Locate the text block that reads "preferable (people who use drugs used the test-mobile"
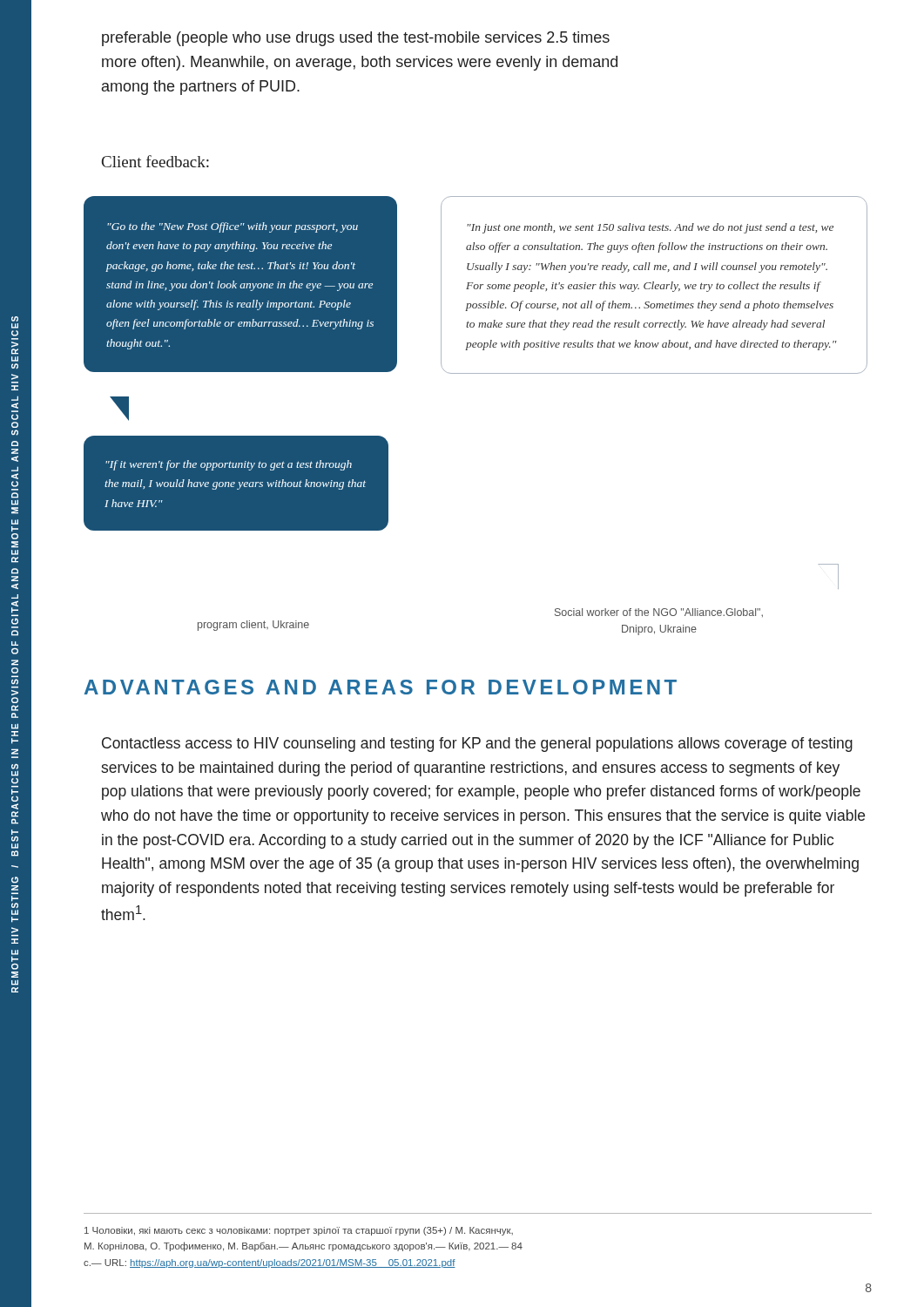The height and width of the screenshot is (1307, 924). pyautogui.click(x=486, y=63)
